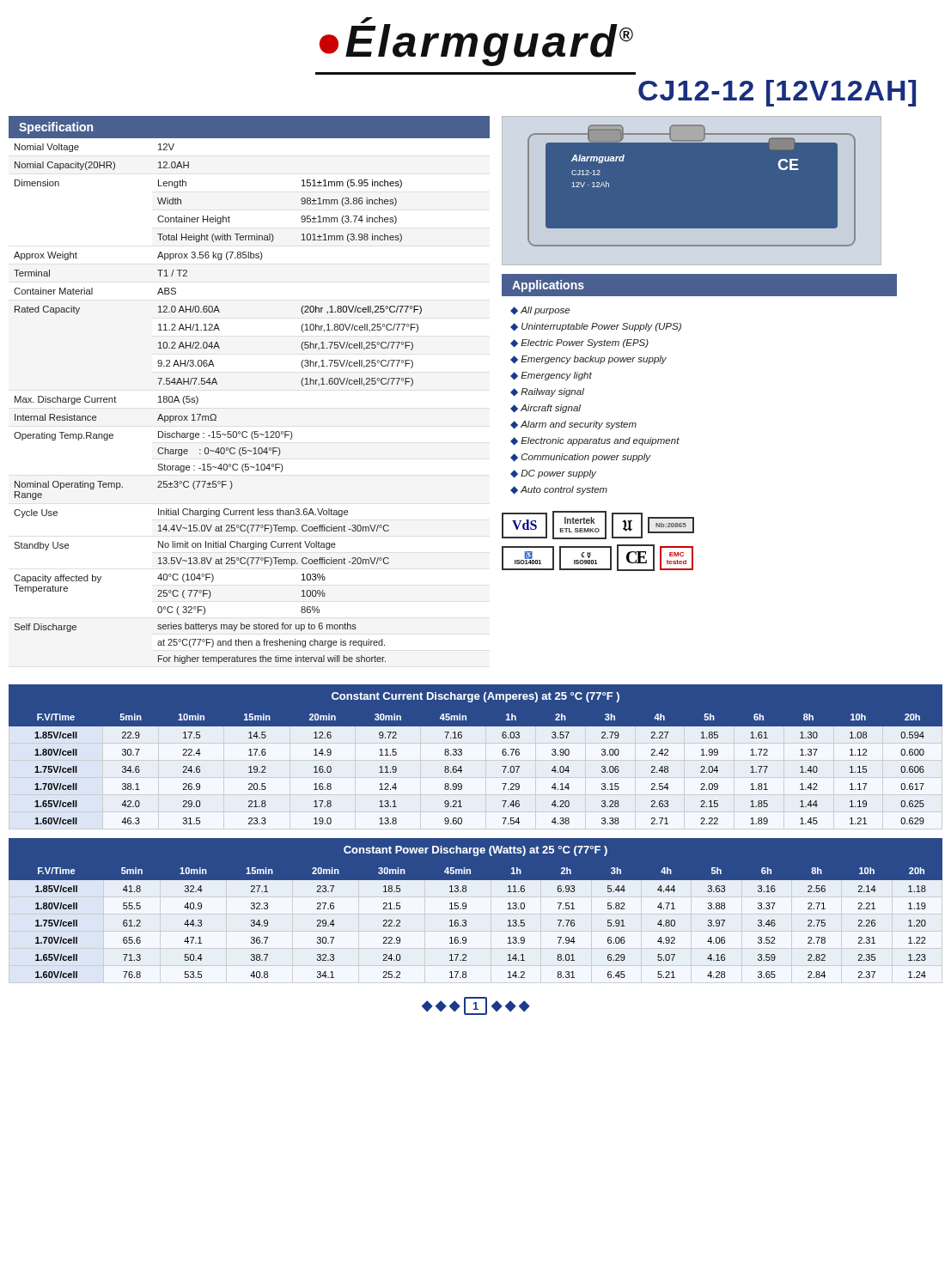Click where it says "◆ Uninterruptable Power Supply (UPS)"
Image resolution: width=951 pixels, height=1288 pixels.
tap(596, 326)
